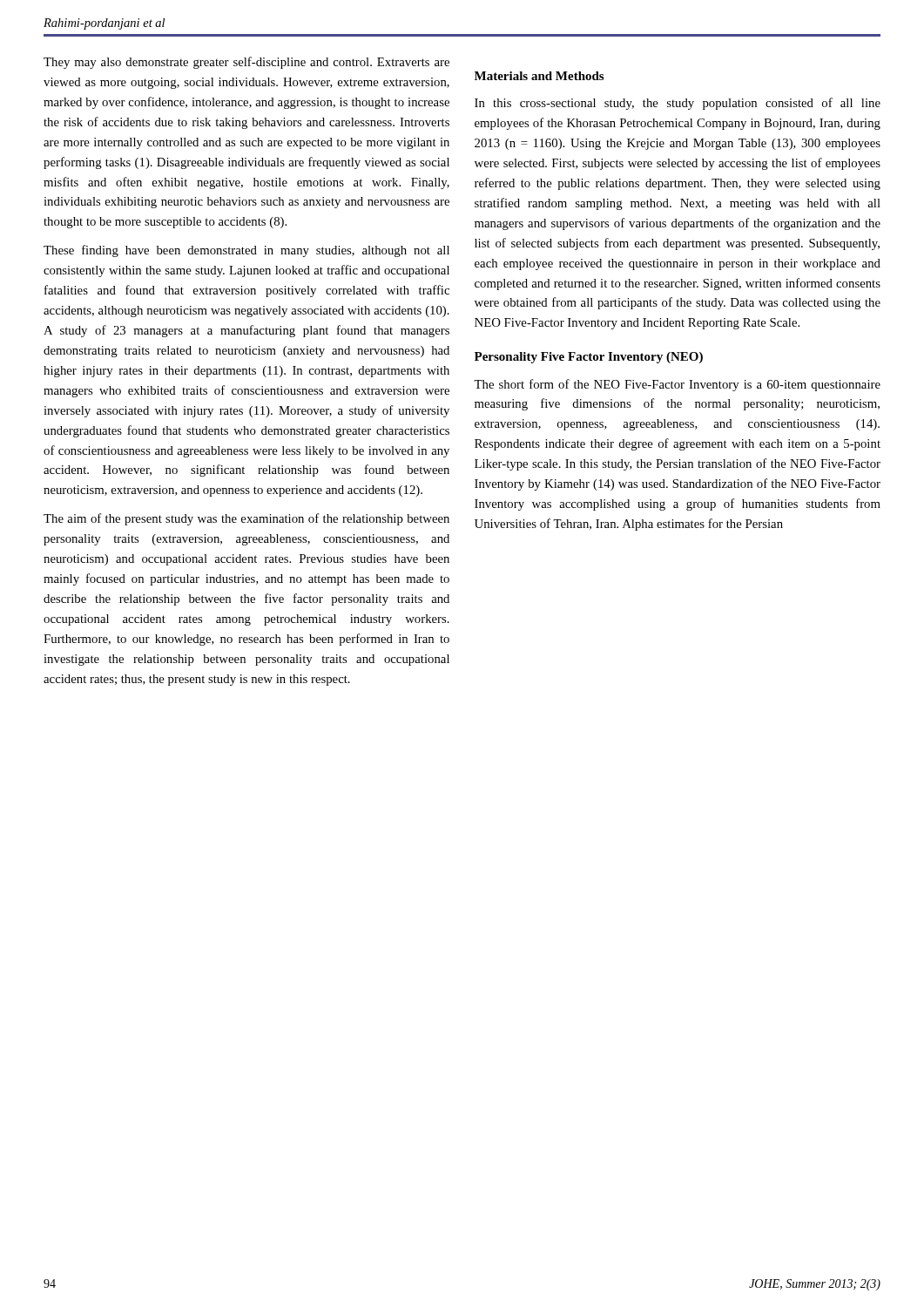
Task: Click where it says "Materials and Methods"
Action: 539,76
